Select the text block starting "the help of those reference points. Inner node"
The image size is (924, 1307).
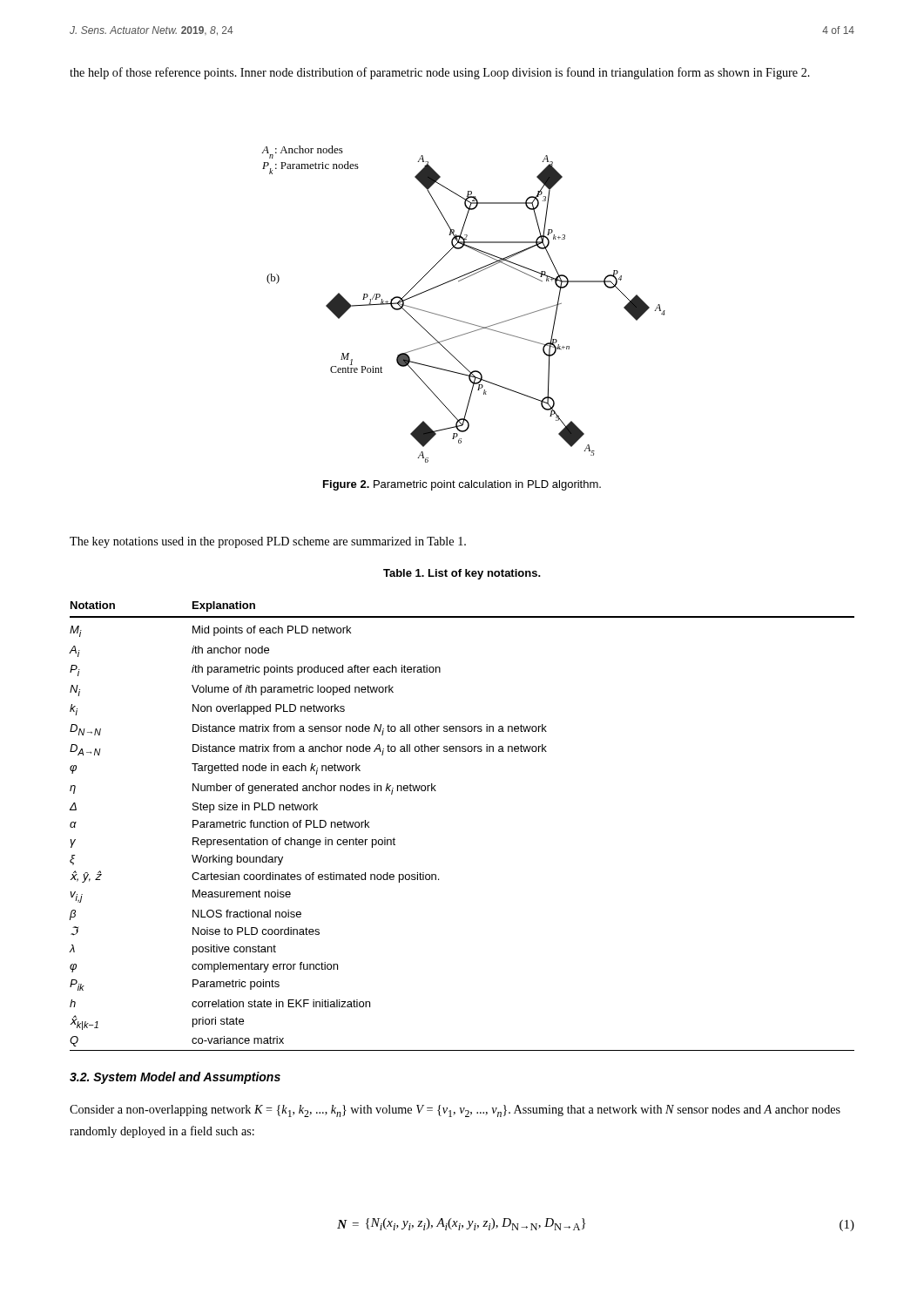tap(440, 72)
